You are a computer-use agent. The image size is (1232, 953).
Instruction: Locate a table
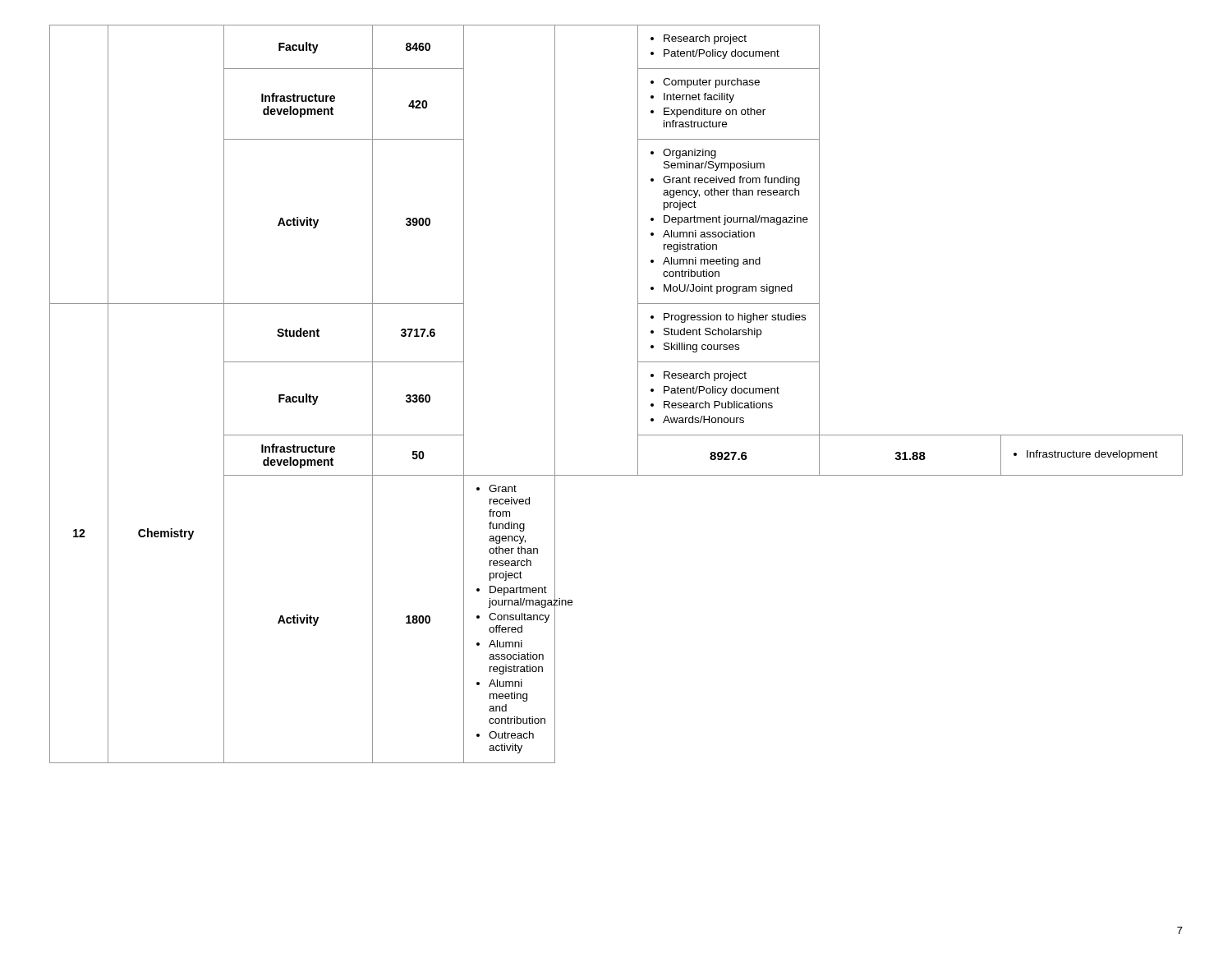click(x=616, y=394)
